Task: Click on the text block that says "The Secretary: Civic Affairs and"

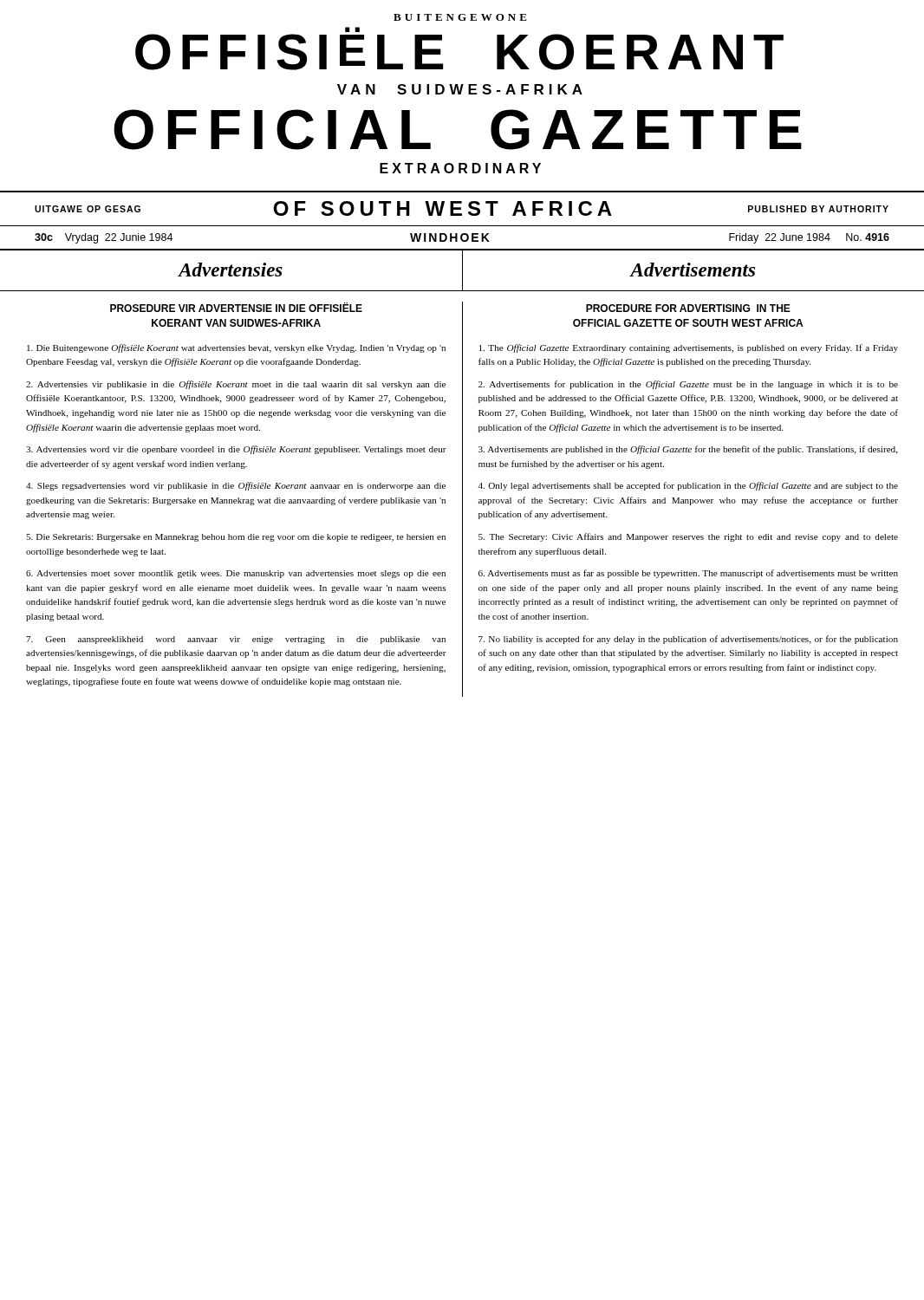Action: 688,544
